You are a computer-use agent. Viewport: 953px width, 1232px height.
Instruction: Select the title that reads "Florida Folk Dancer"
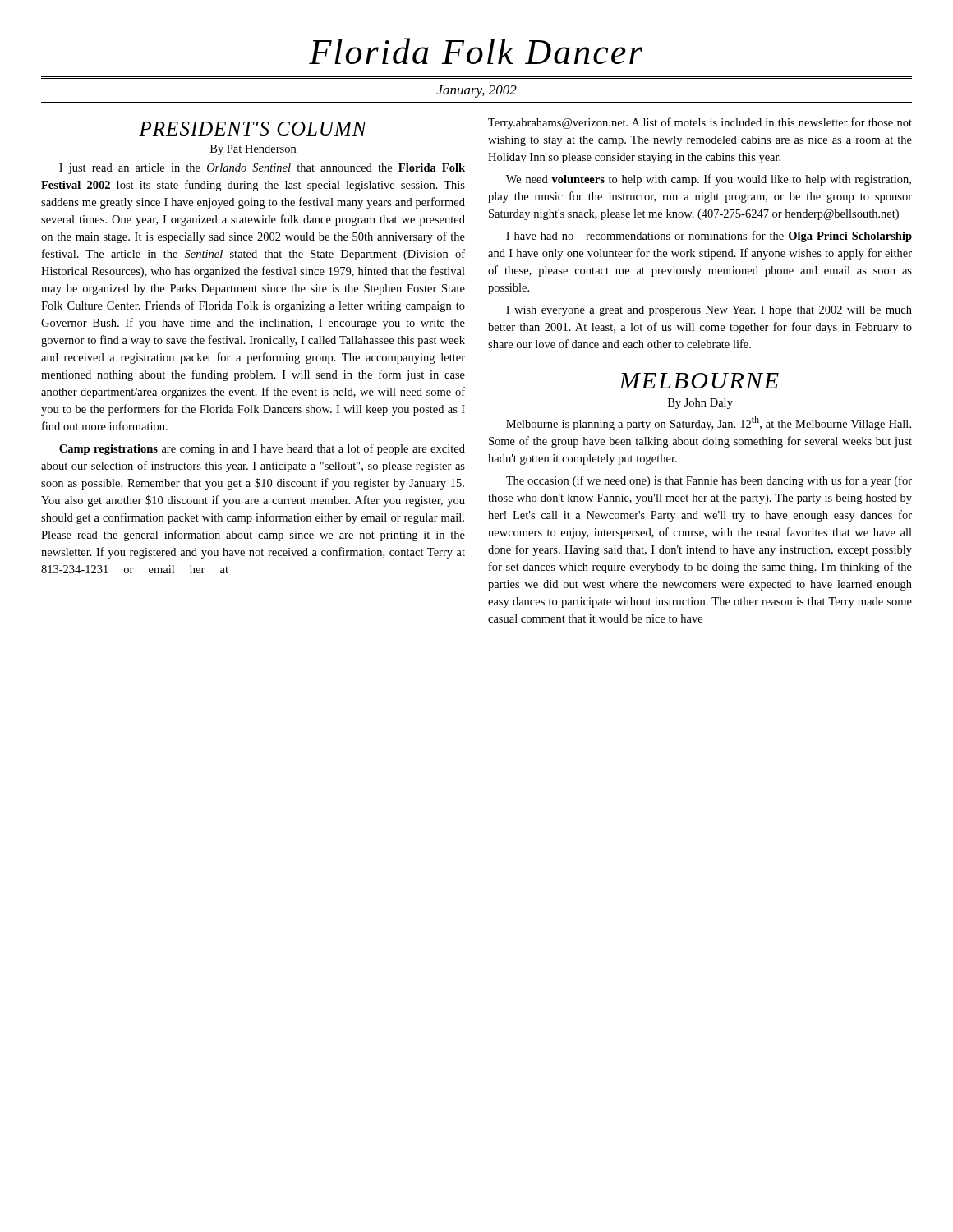tap(476, 52)
